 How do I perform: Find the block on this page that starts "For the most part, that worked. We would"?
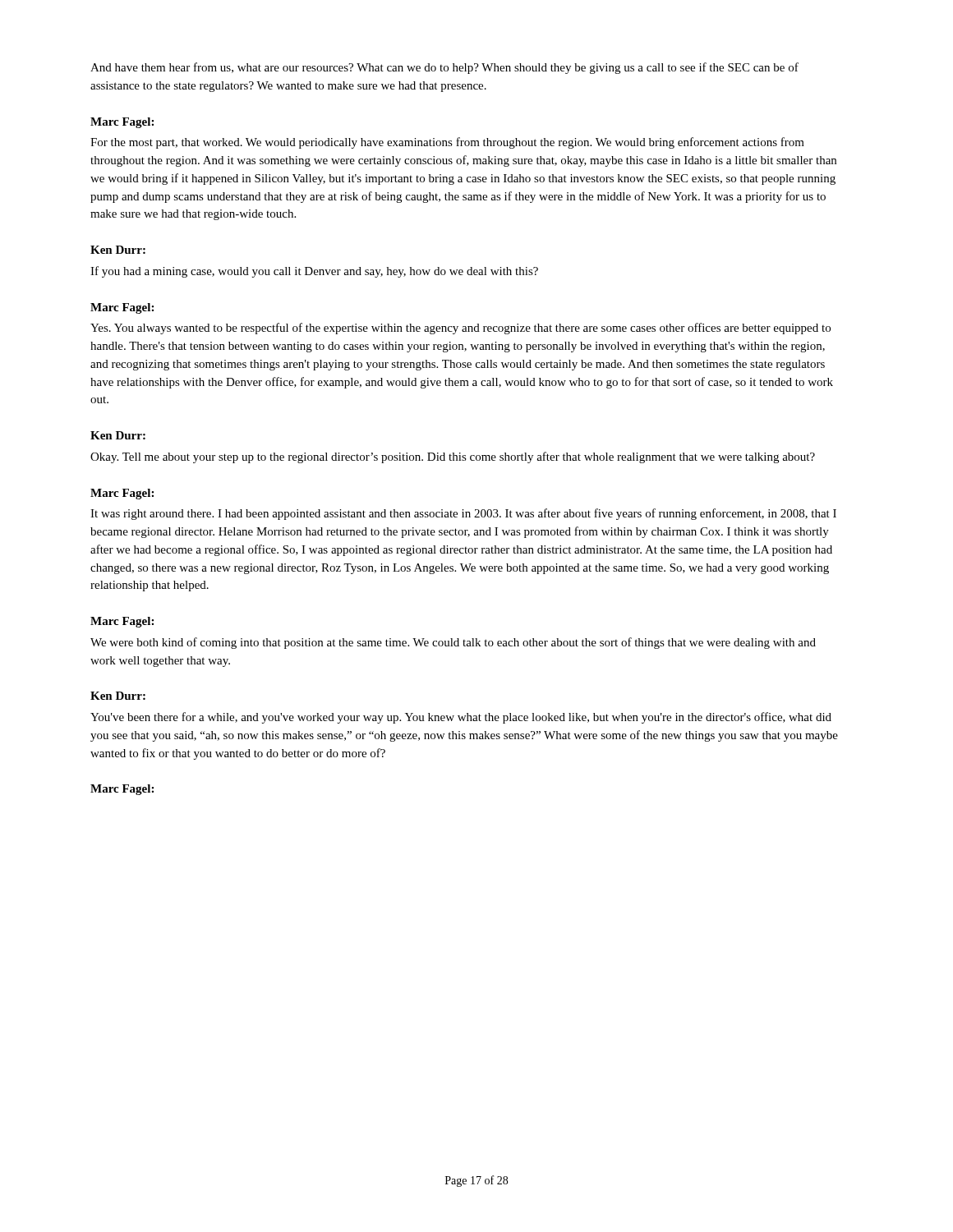point(464,178)
